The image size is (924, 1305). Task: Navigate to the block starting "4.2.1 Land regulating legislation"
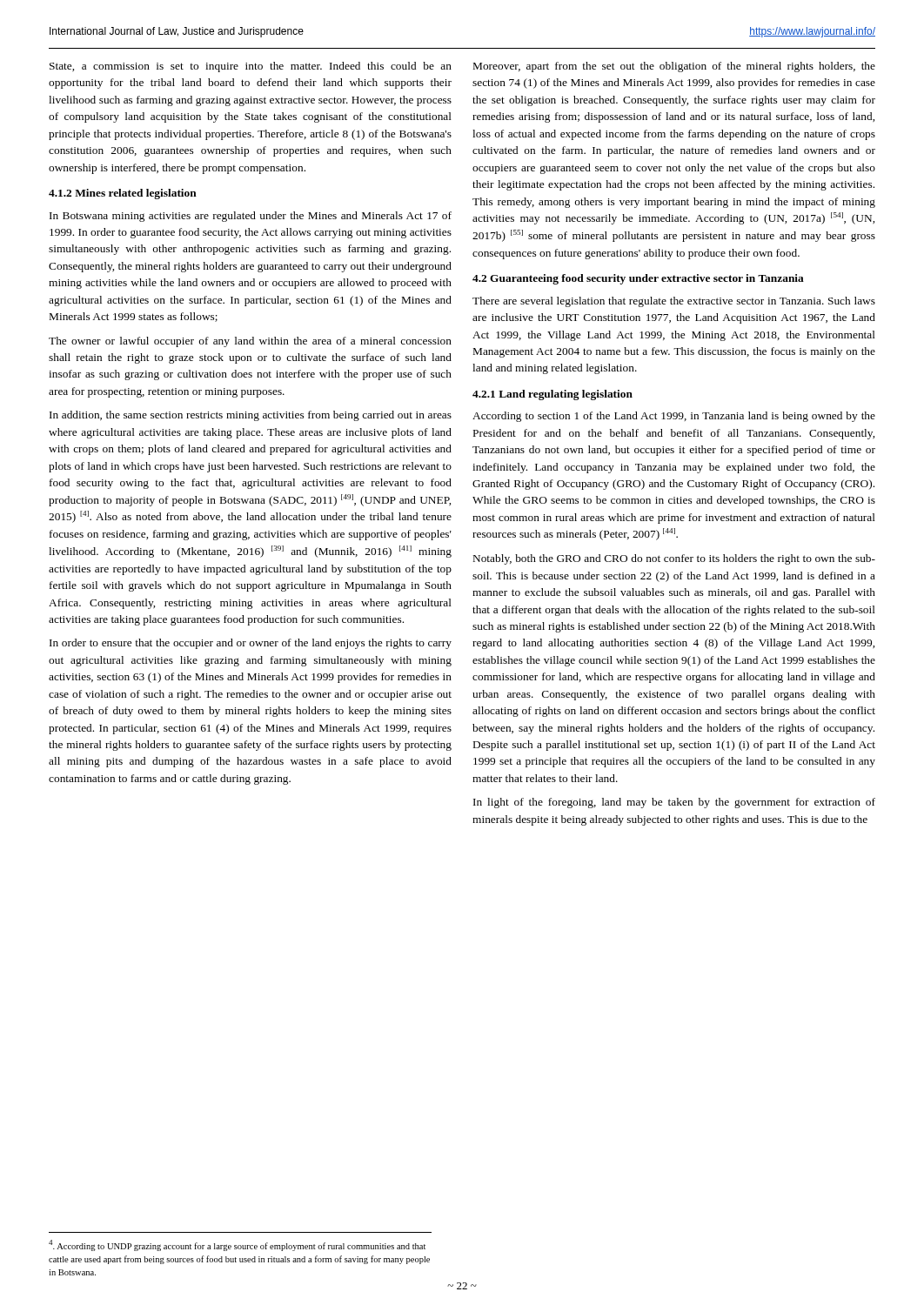552,393
